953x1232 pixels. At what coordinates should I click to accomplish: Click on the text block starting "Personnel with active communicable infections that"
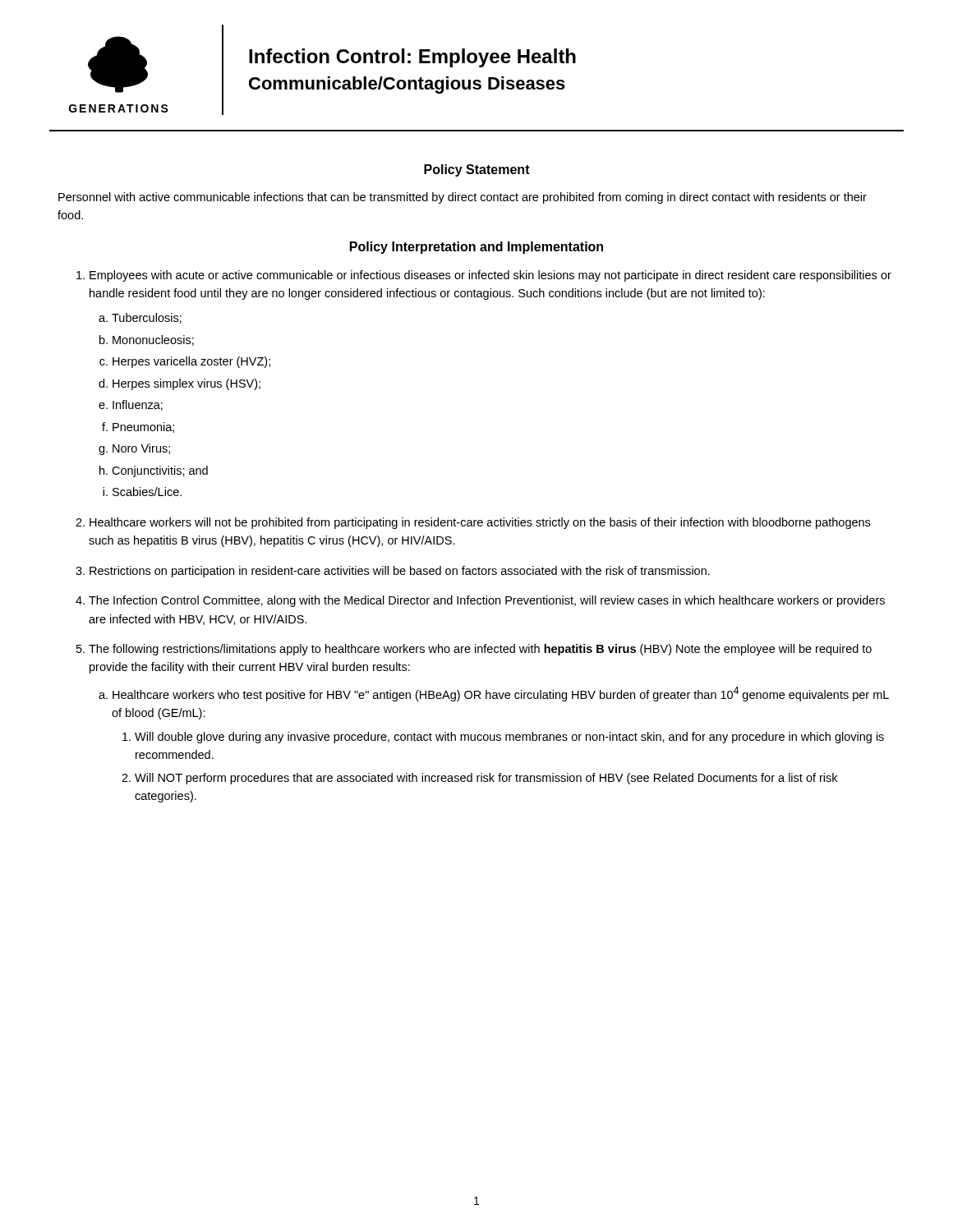point(462,206)
